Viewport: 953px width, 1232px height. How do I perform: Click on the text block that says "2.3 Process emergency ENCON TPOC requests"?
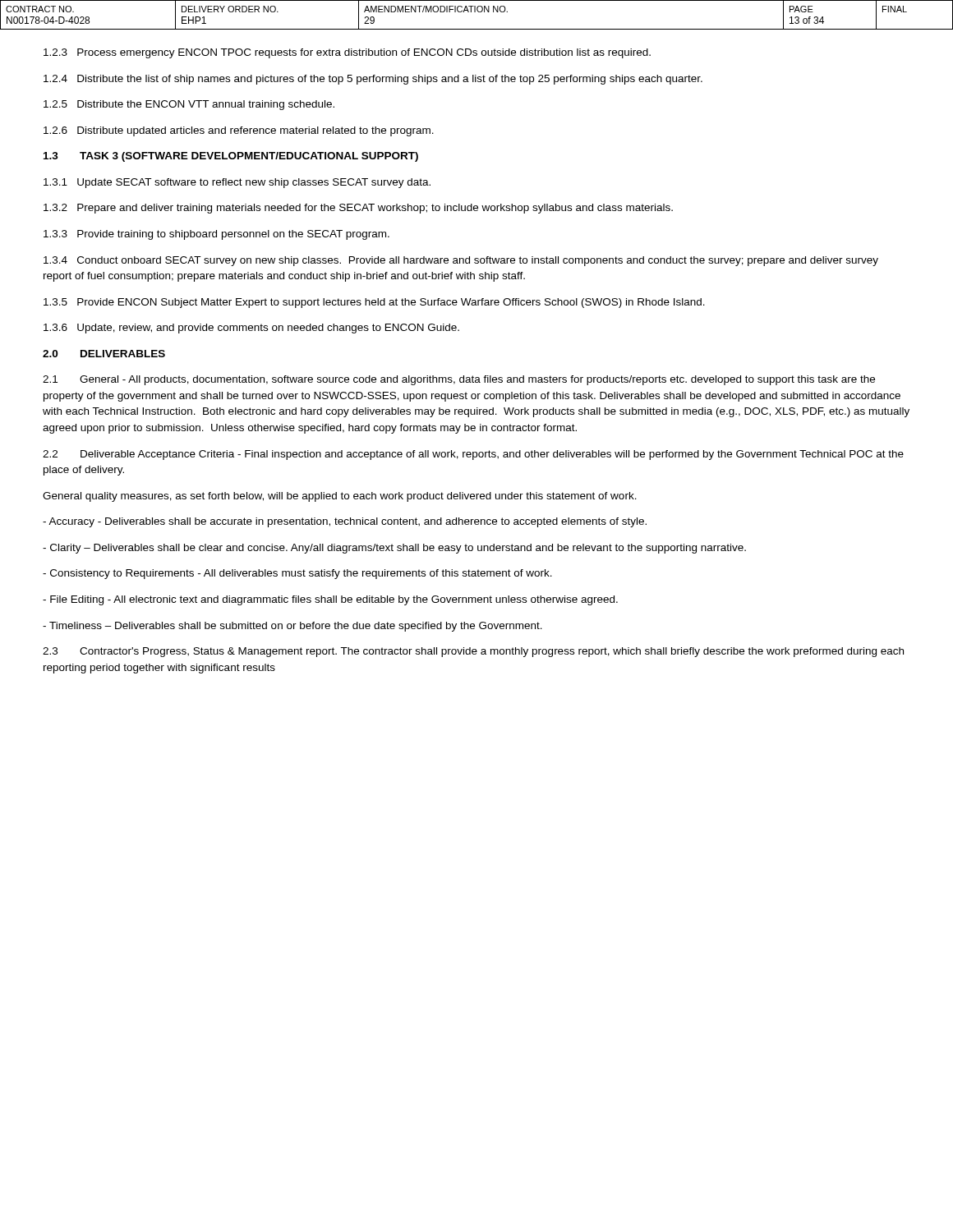[x=347, y=52]
